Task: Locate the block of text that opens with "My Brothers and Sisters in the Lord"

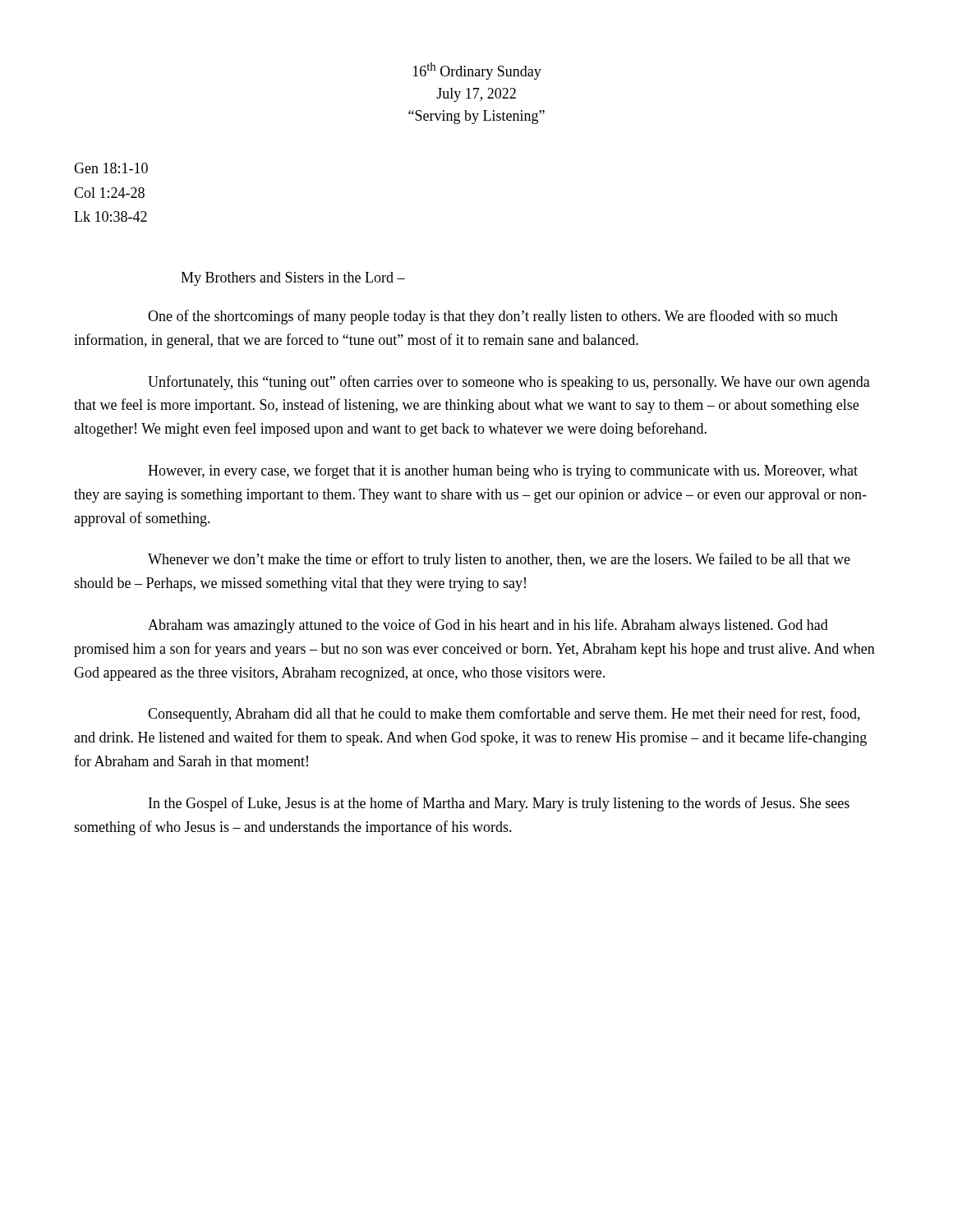Action: [x=293, y=278]
